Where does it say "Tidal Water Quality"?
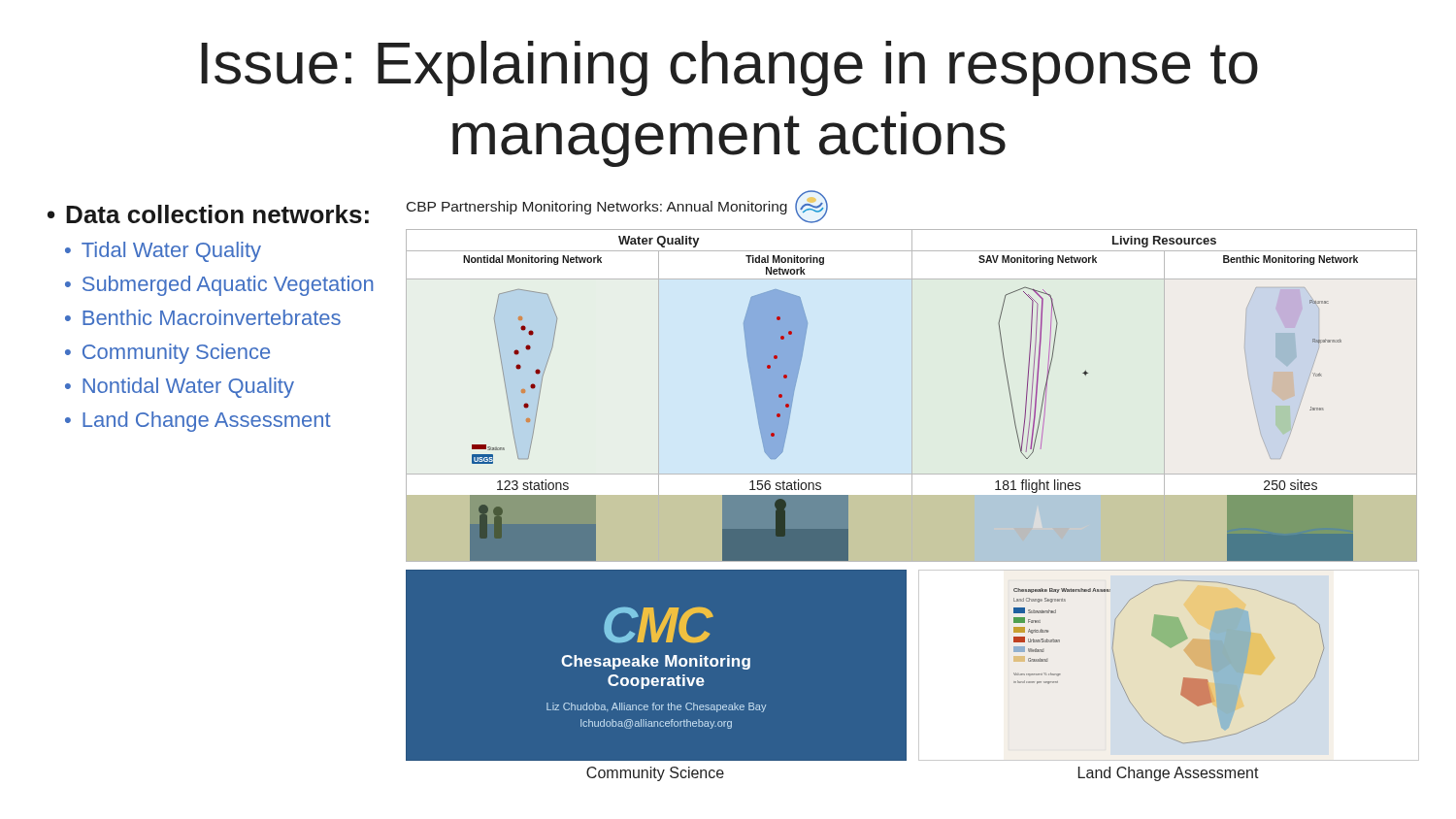1456x819 pixels. 171,250
